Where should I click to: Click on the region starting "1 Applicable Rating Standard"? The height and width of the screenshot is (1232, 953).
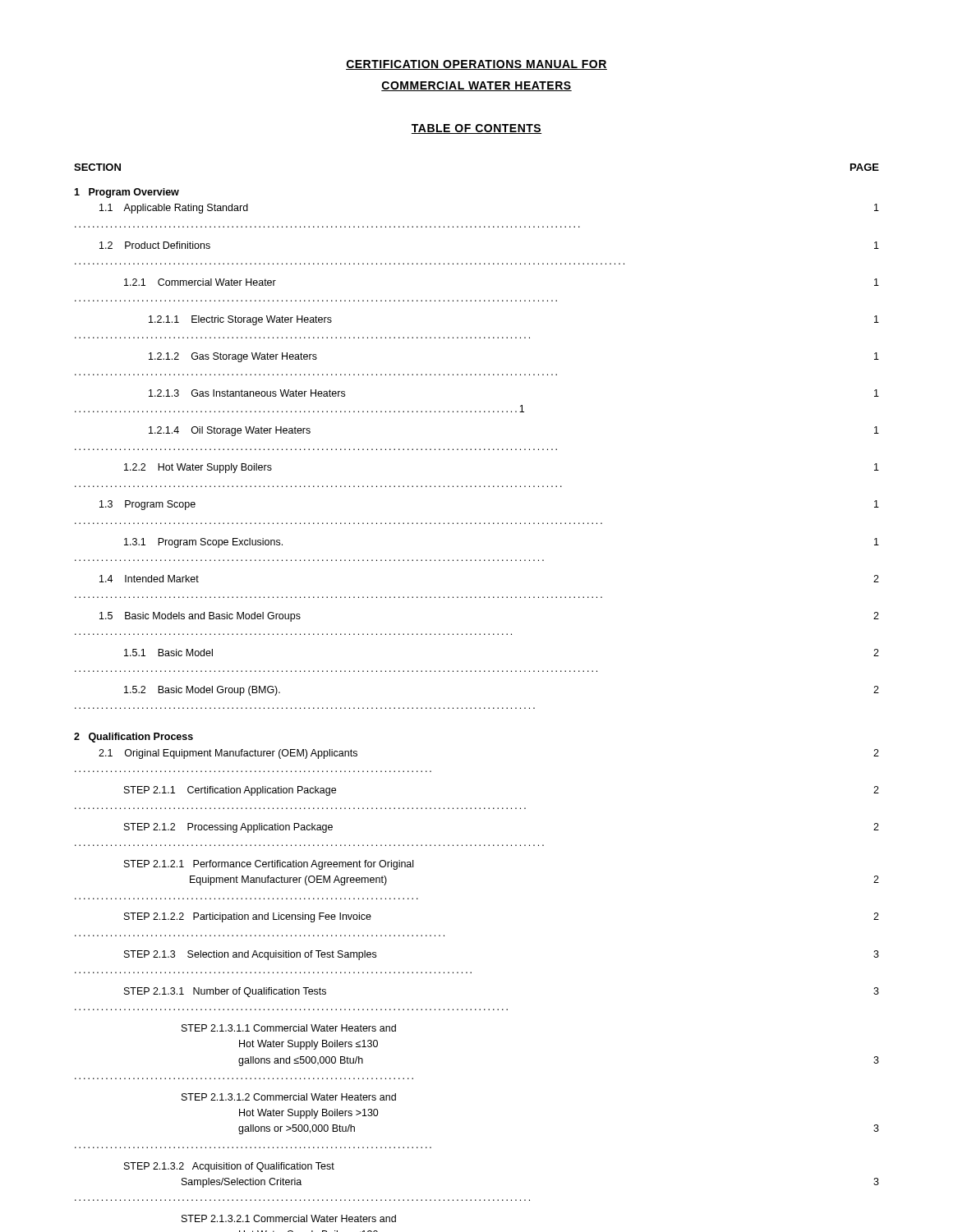(476, 219)
